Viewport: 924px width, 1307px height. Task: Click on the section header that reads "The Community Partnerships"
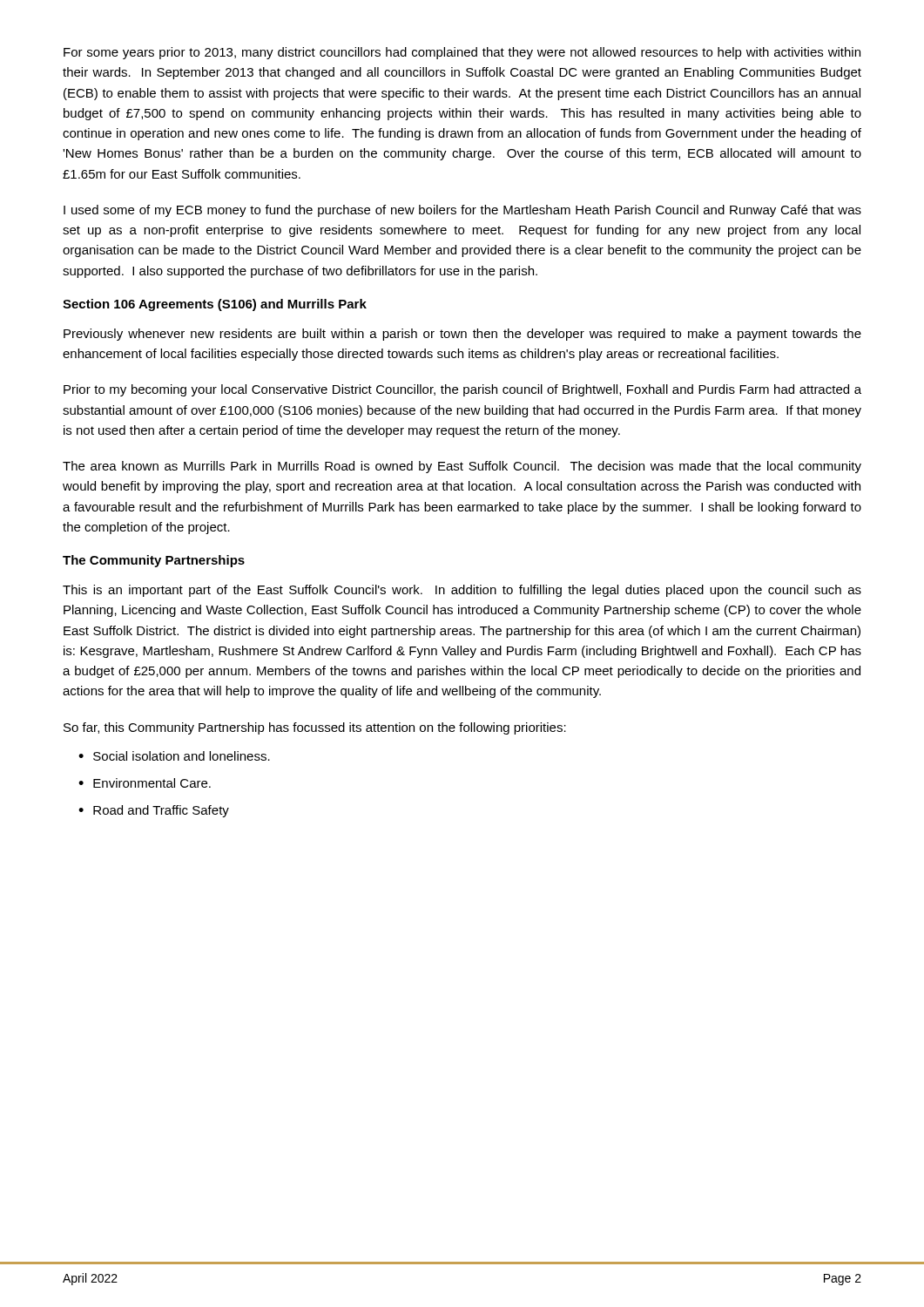tap(154, 560)
